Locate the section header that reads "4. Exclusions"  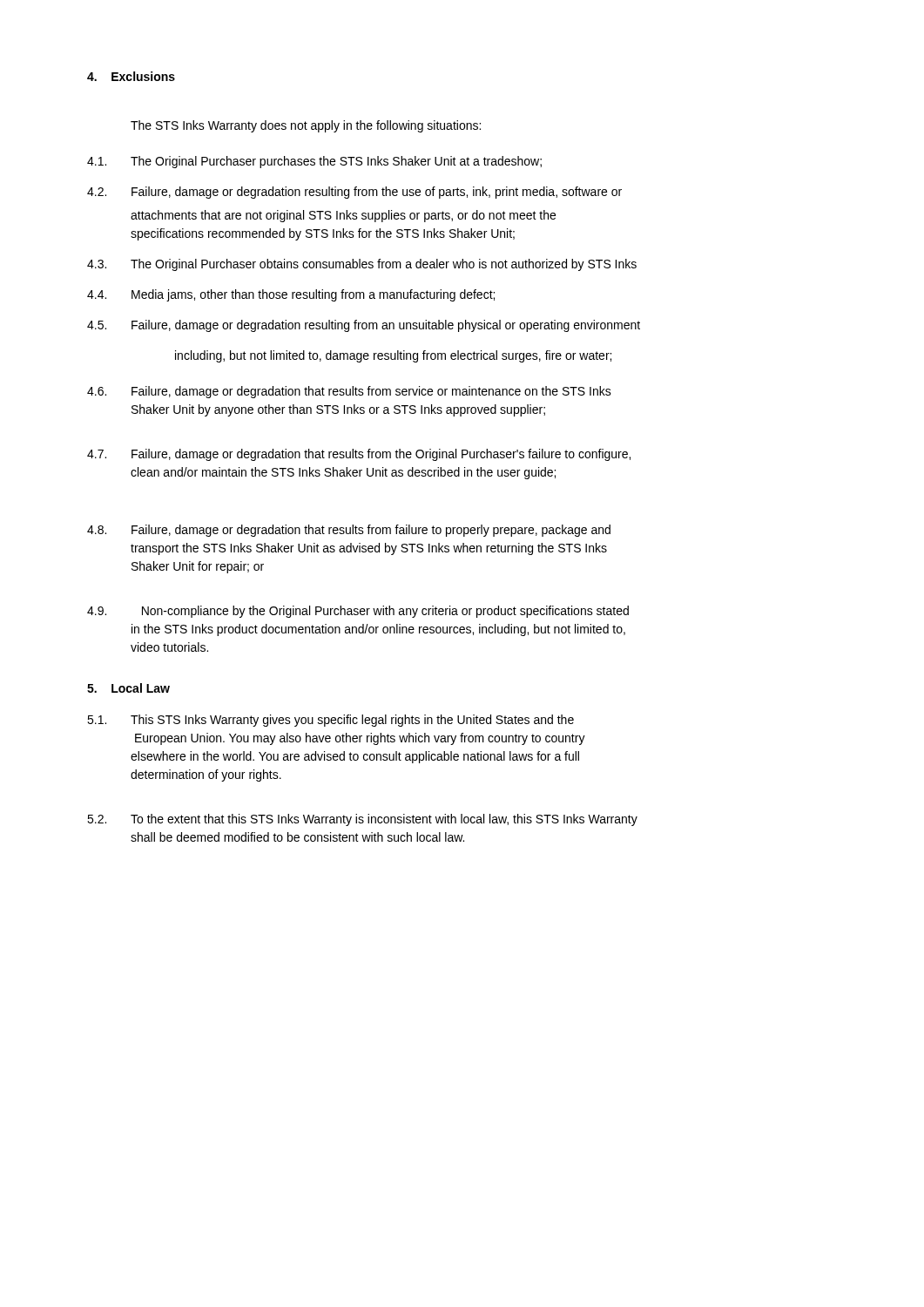(131, 77)
